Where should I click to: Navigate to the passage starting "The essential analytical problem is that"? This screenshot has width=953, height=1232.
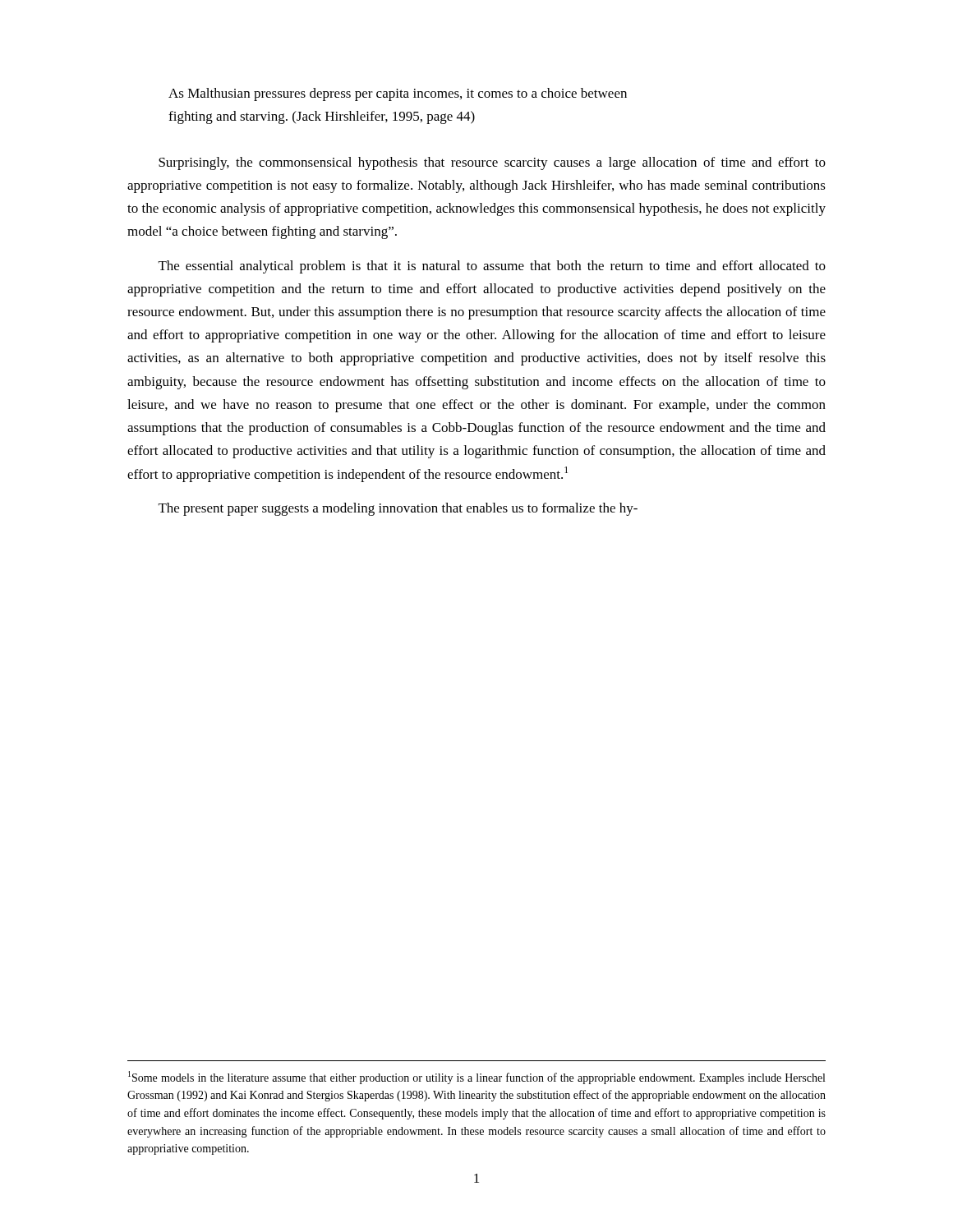click(x=476, y=370)
